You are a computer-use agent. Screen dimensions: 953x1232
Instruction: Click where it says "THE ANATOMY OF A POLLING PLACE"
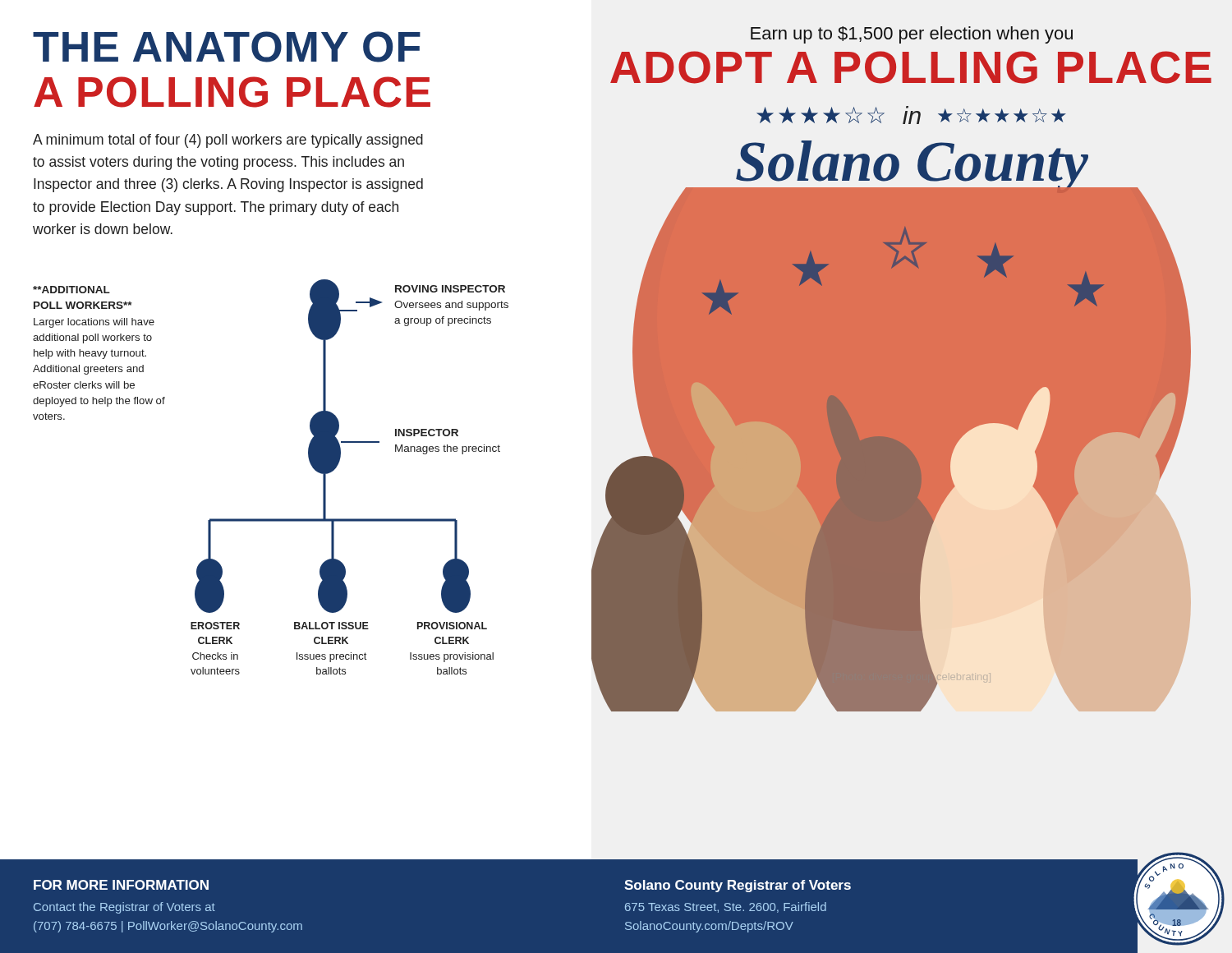(x=300, y=70)
